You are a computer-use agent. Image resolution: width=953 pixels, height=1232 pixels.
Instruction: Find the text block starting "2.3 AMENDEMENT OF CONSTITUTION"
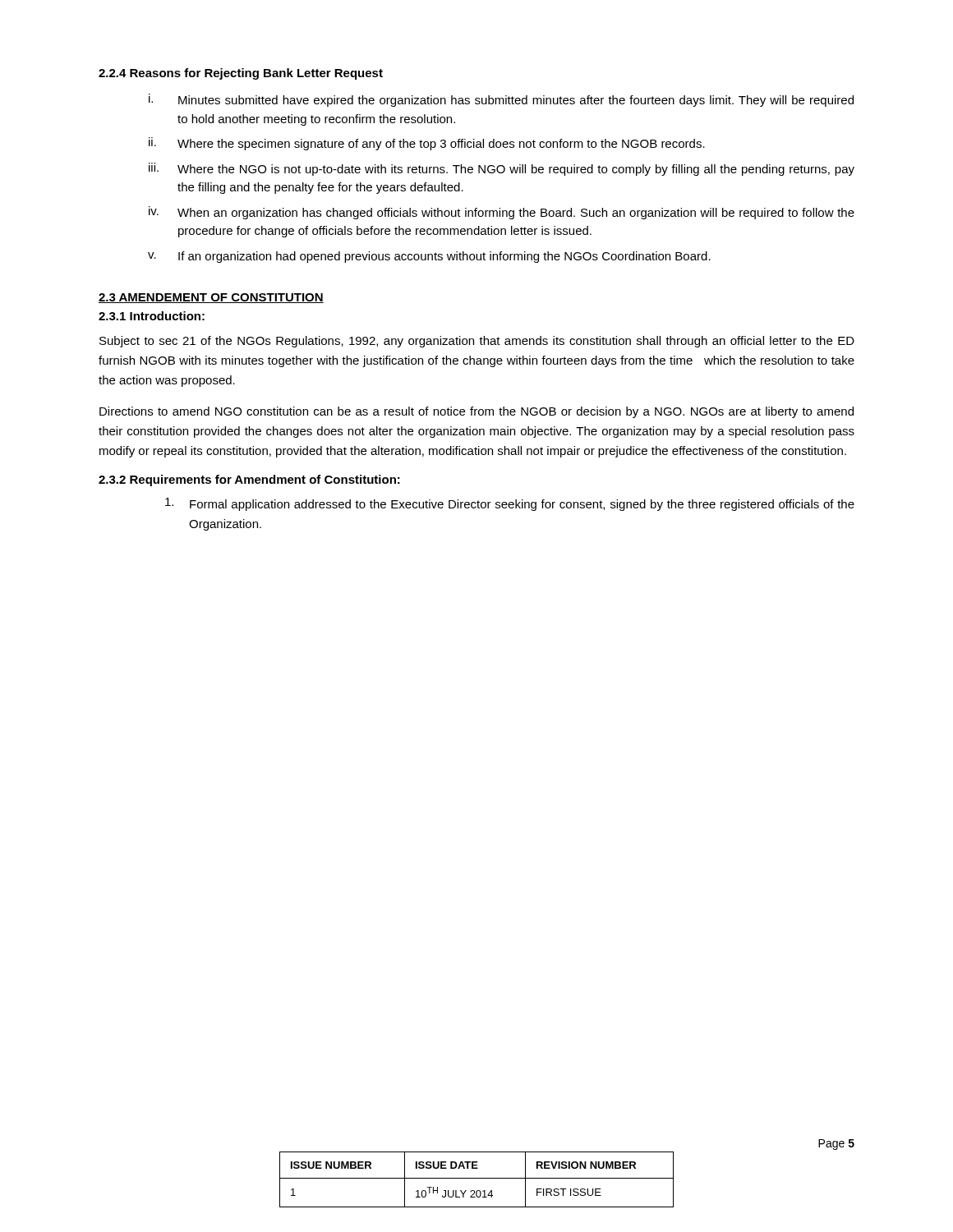click(x=211, y=297)
